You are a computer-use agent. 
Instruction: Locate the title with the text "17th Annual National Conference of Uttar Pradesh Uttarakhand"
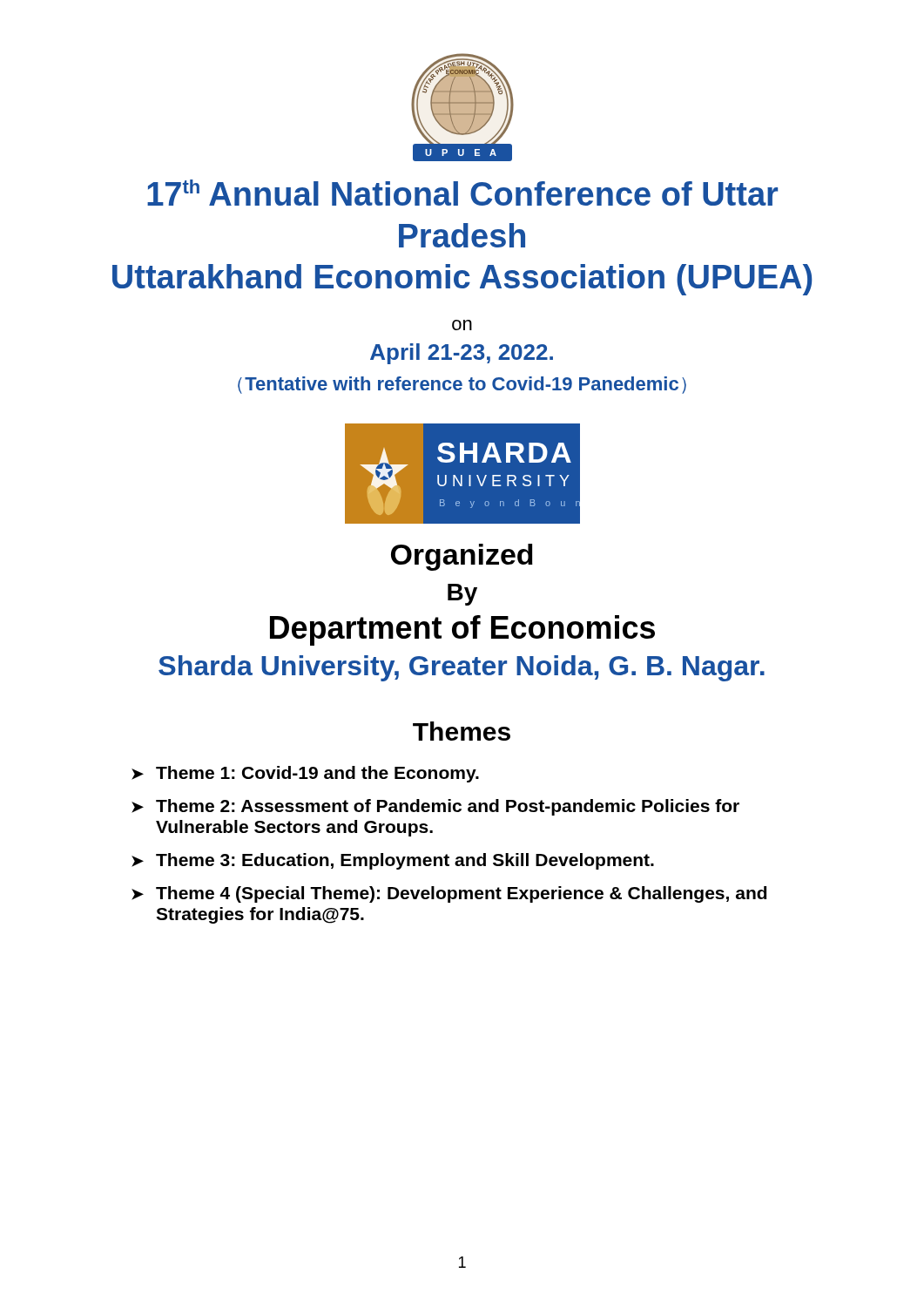tap(462, 236)
